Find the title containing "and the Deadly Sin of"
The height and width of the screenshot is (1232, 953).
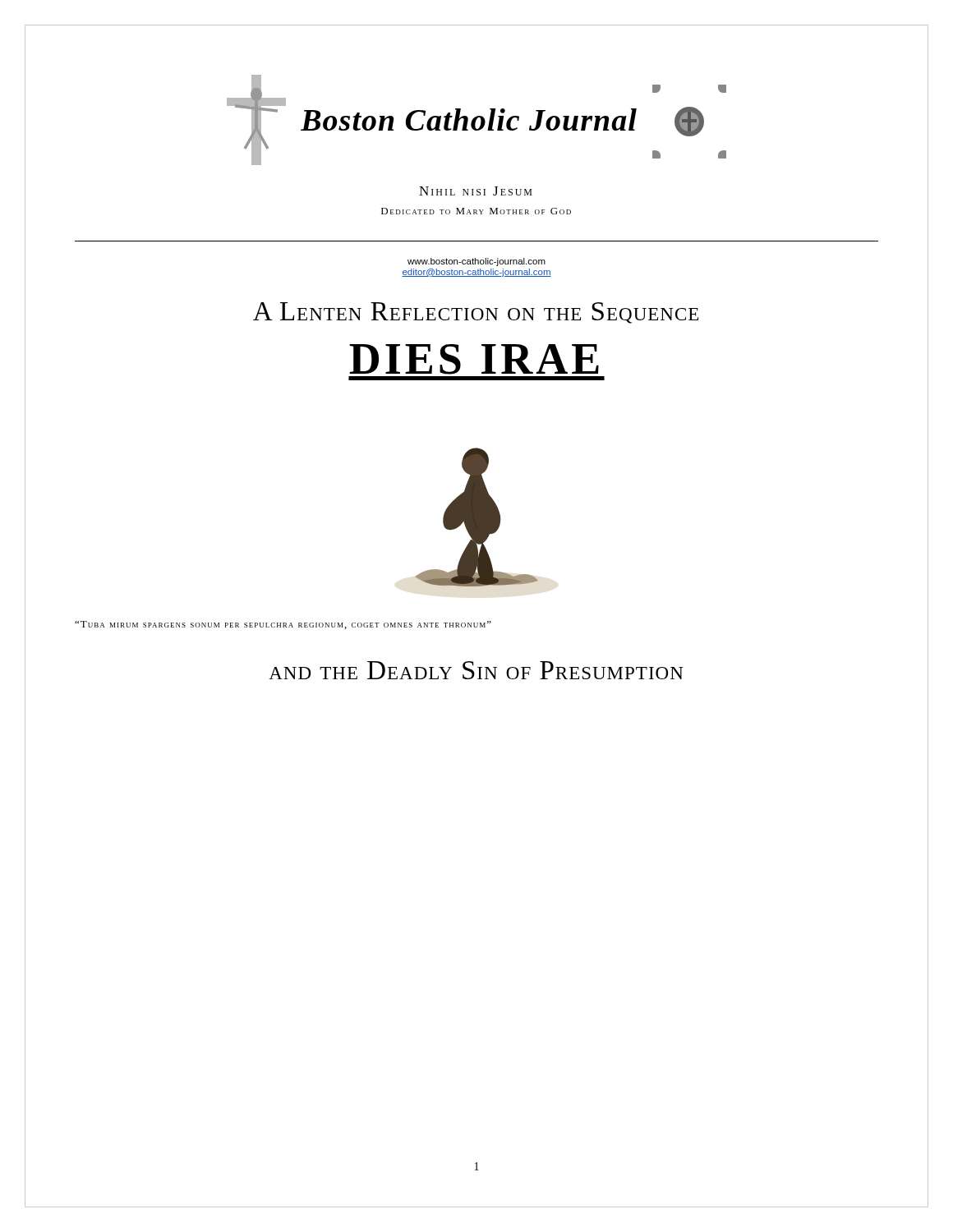(476, 670)
